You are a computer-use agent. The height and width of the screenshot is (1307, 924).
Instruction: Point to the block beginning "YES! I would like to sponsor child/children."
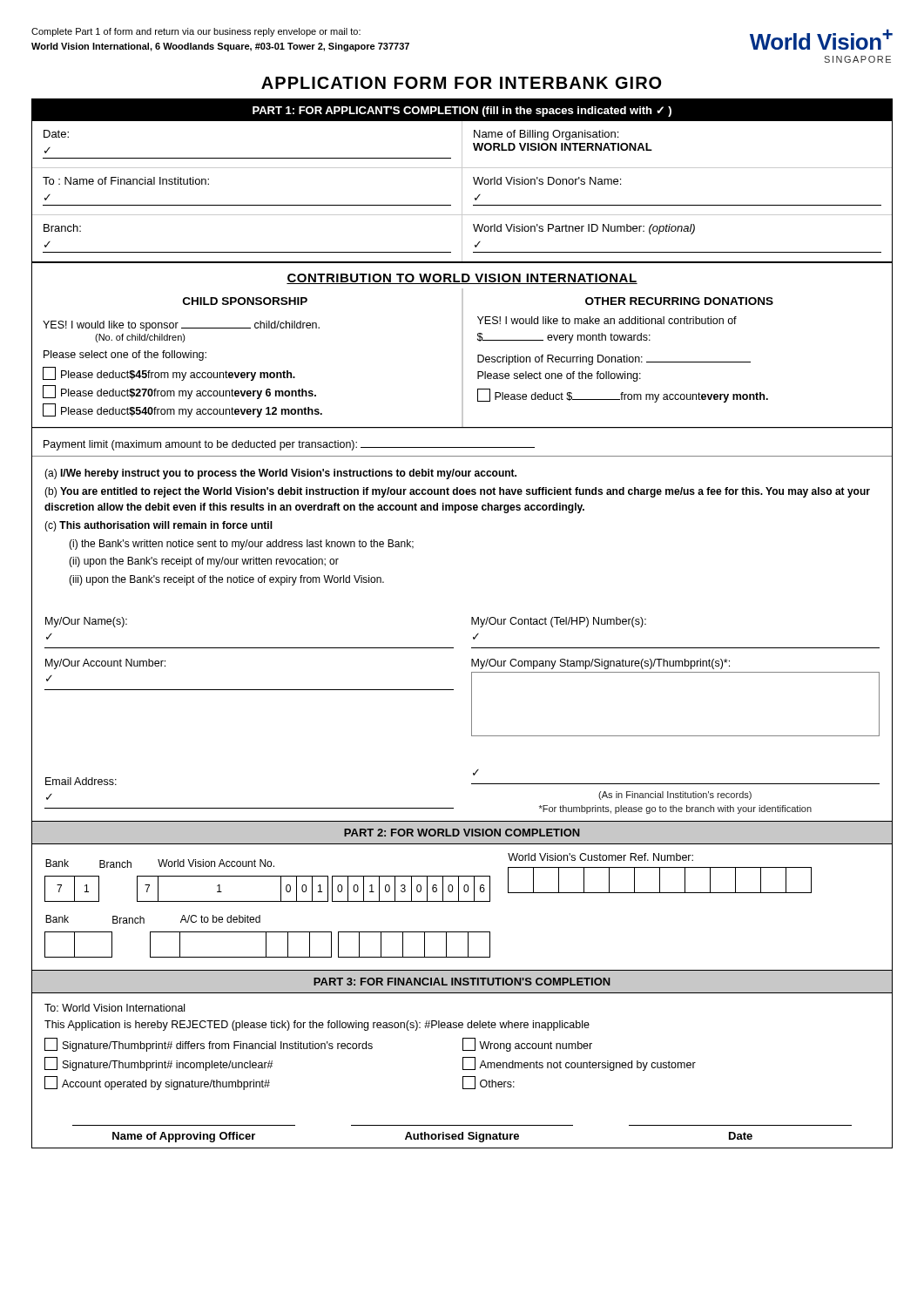(x=182, y=329)
